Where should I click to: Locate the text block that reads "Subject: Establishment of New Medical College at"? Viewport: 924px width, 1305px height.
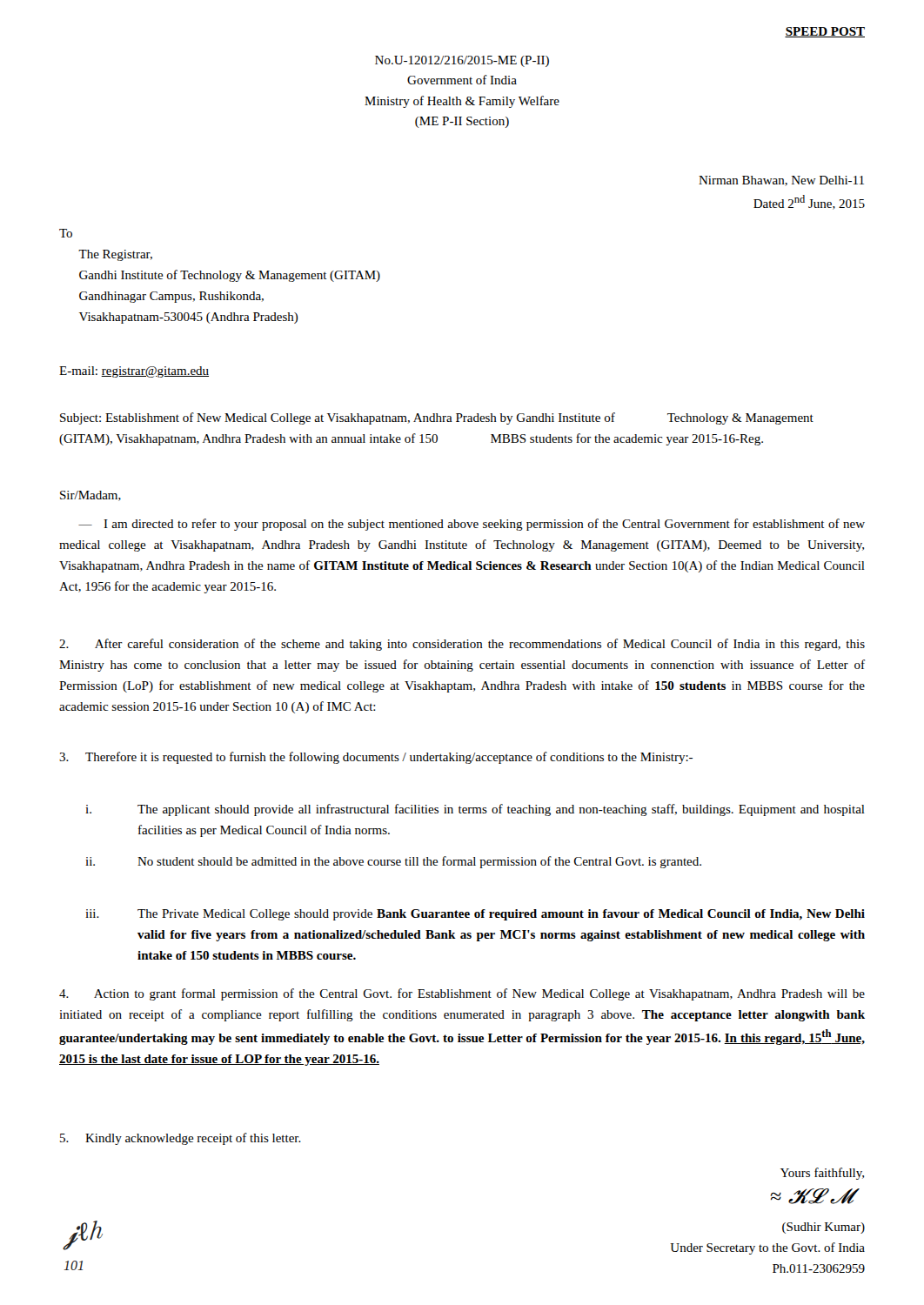point(436,428)
